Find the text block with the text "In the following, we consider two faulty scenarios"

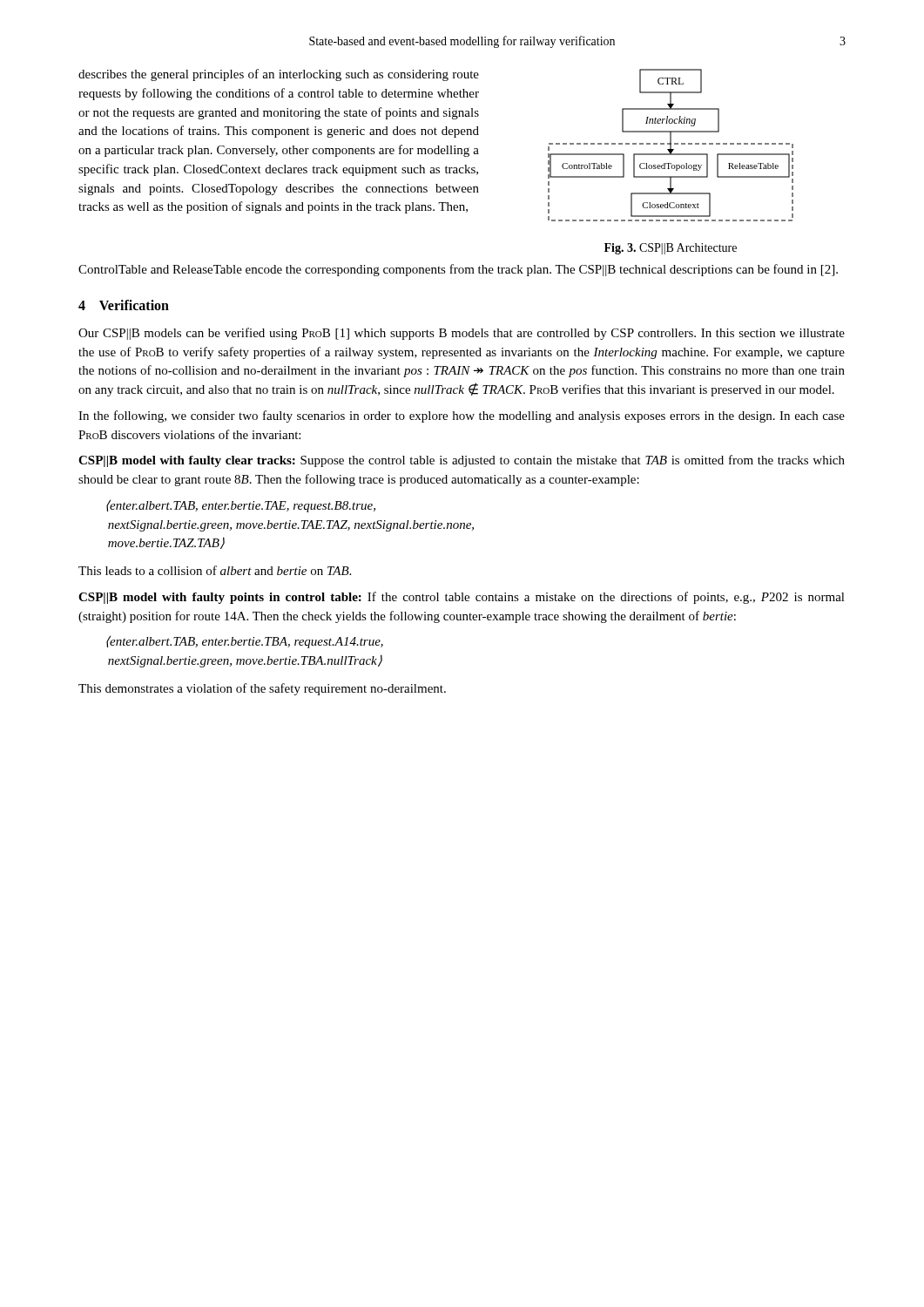462,426
